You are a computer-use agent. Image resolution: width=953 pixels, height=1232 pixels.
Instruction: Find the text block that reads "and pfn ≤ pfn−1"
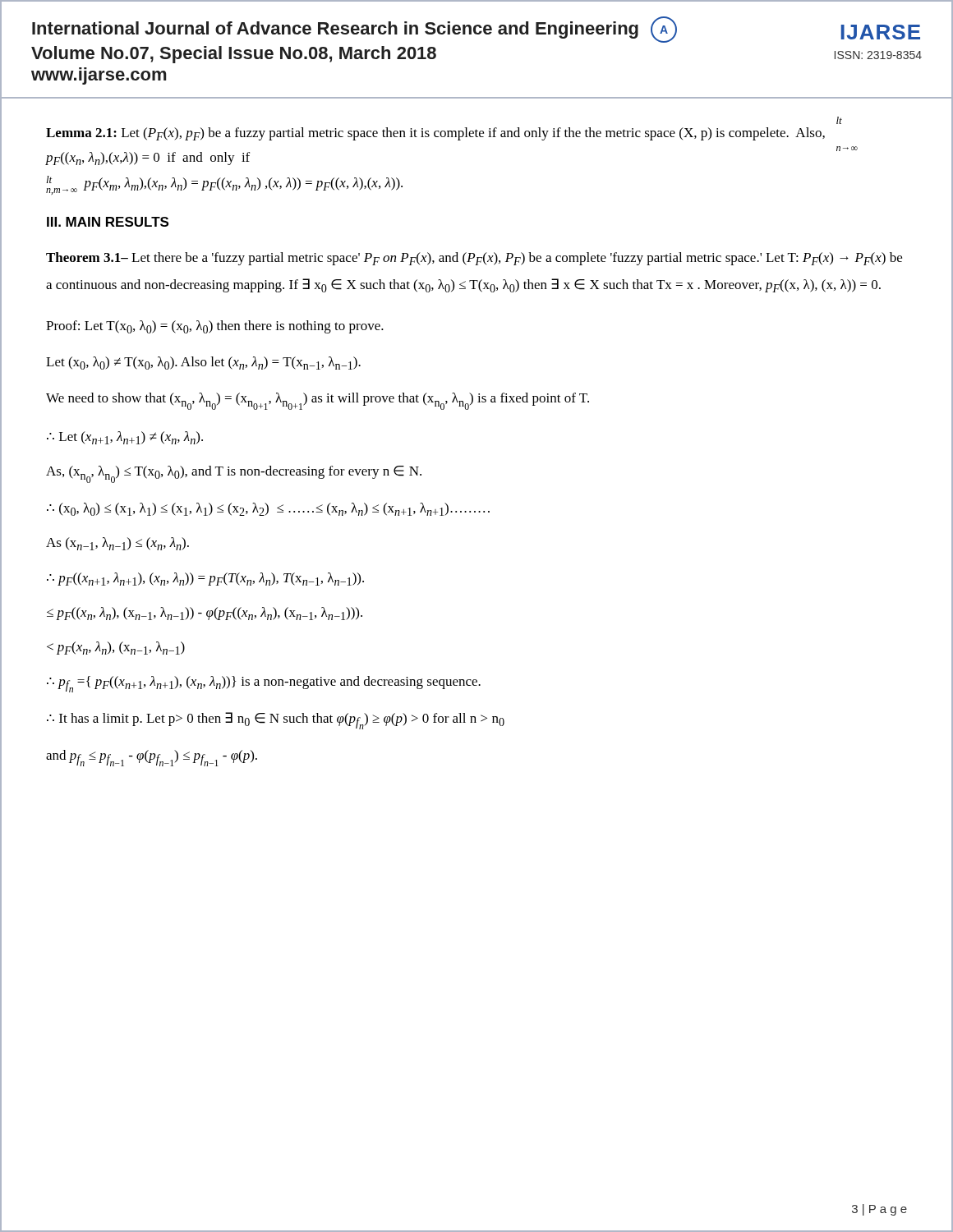pos(152,758)
